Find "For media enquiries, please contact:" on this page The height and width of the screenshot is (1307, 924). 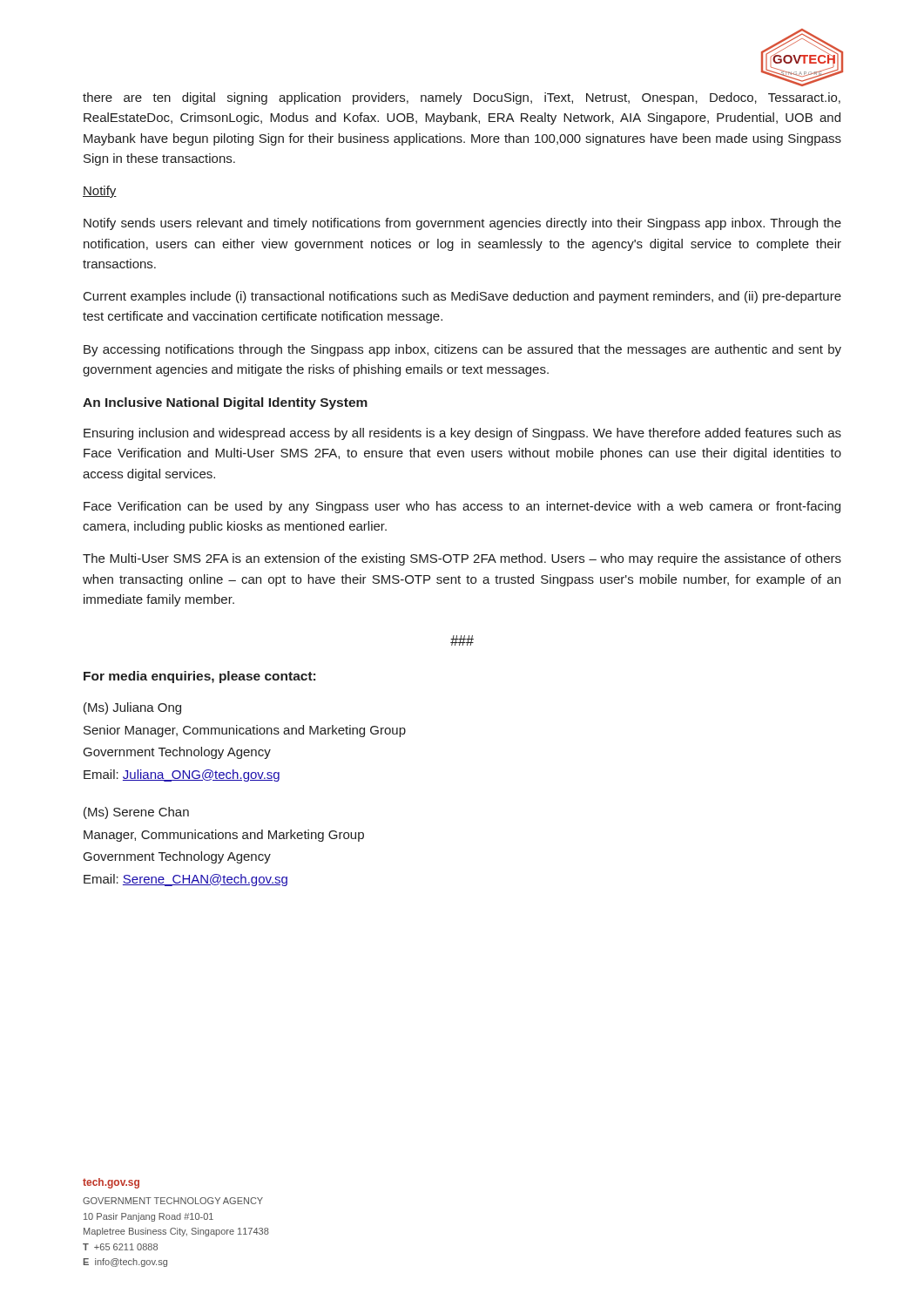(x=200, y=676)
